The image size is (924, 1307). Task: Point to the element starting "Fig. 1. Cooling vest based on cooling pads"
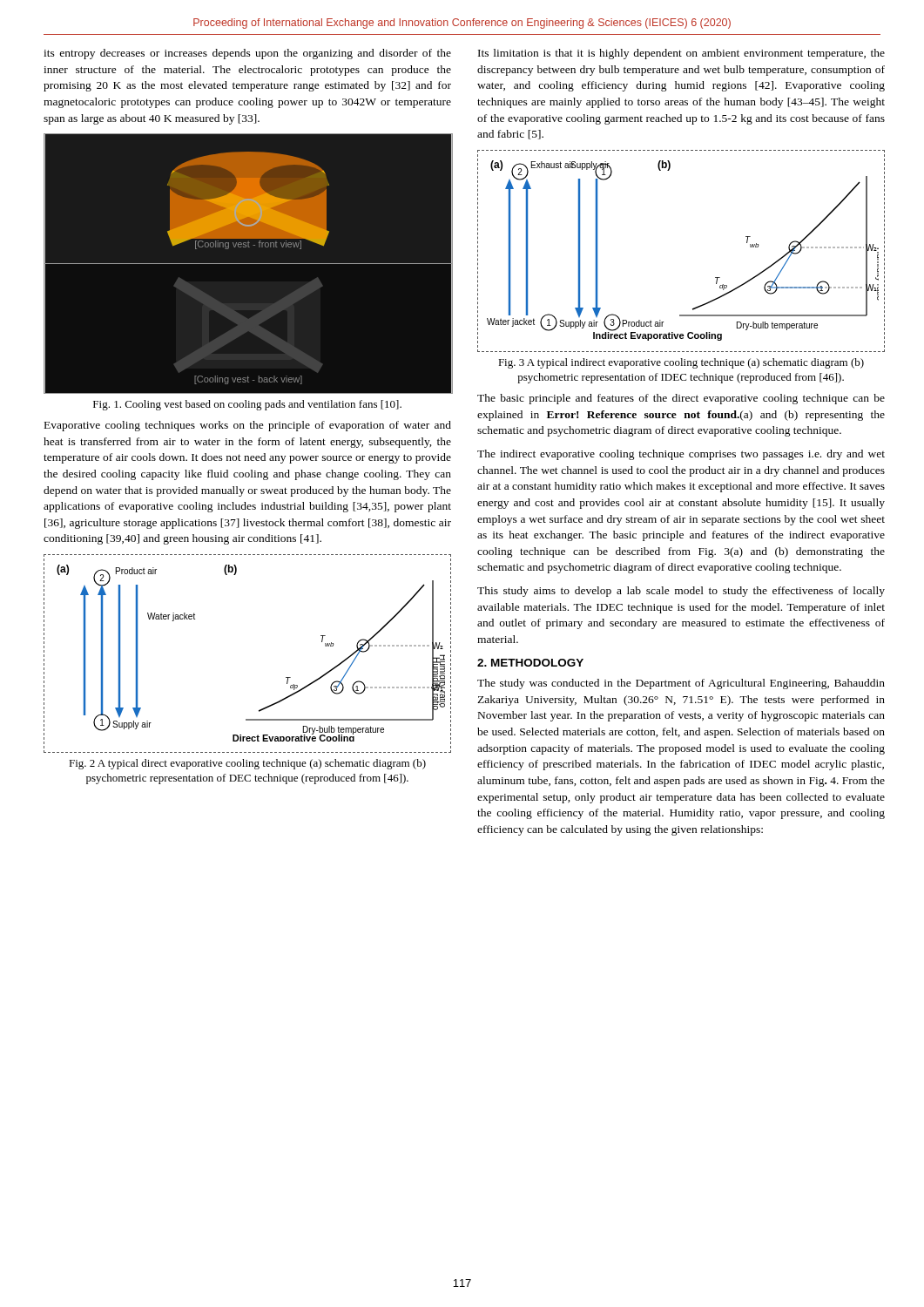[x=247, y=404]
